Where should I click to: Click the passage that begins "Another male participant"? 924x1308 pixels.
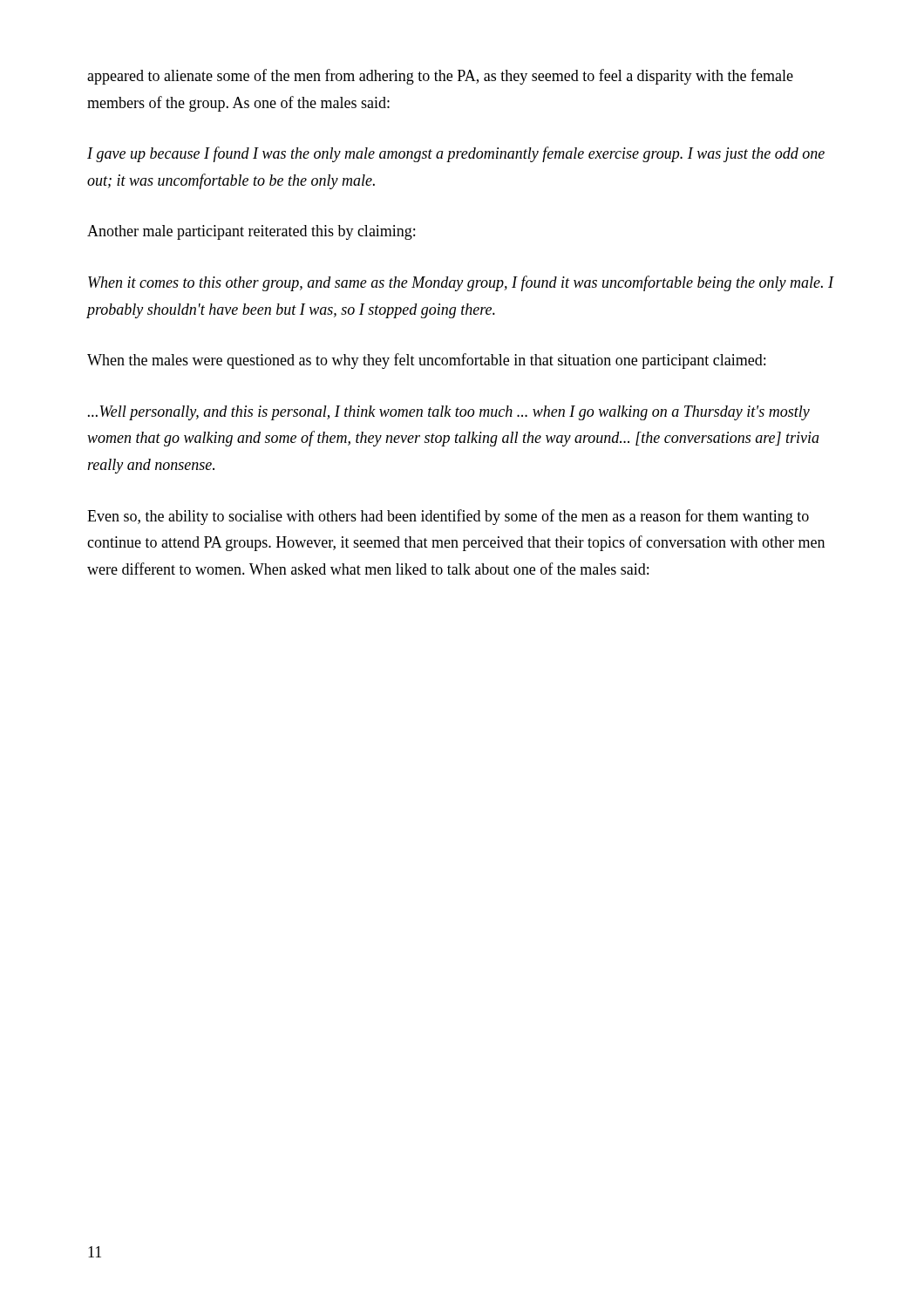pos(252,231)
